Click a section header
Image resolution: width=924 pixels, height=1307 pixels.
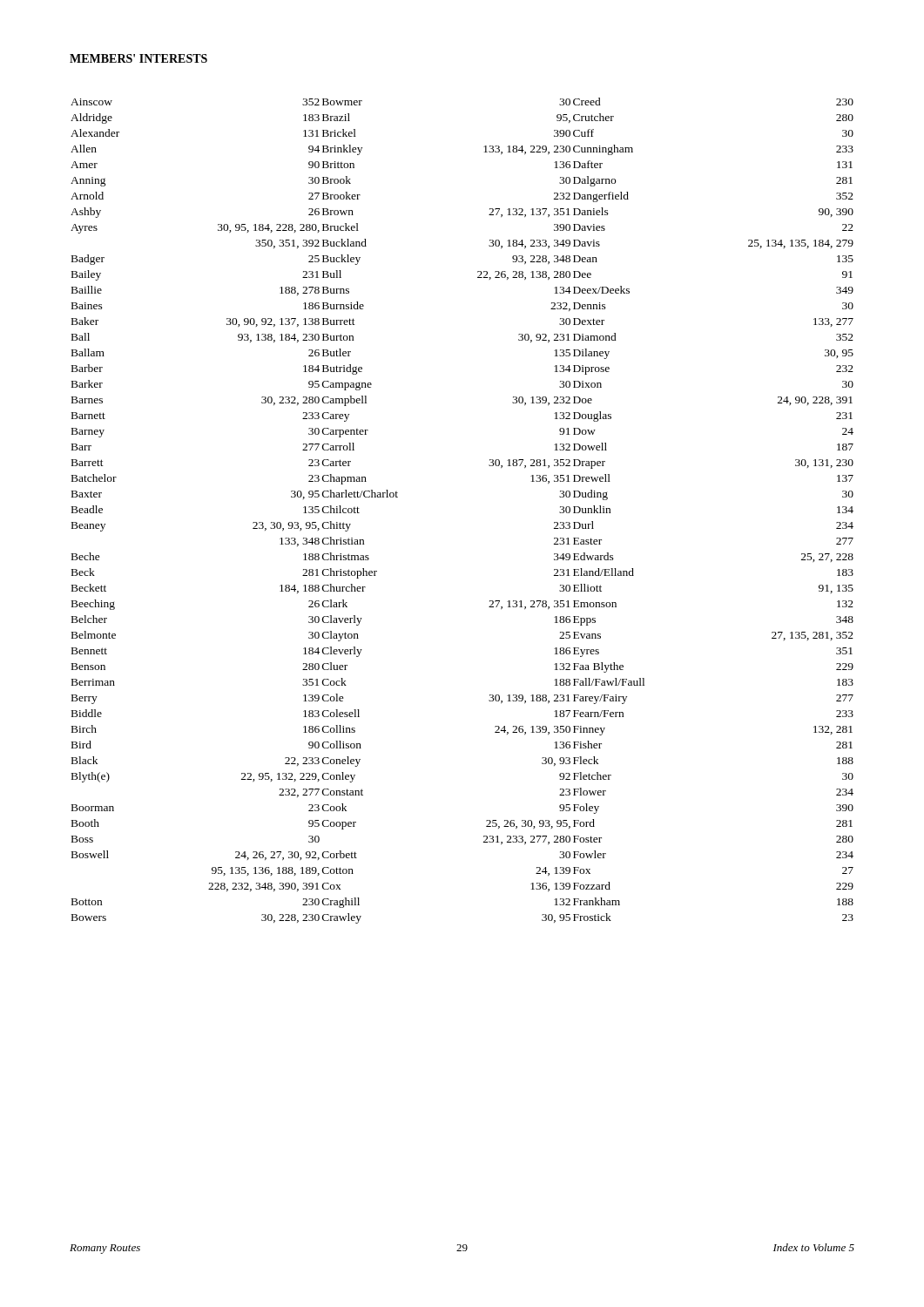[x=139, y=59]
